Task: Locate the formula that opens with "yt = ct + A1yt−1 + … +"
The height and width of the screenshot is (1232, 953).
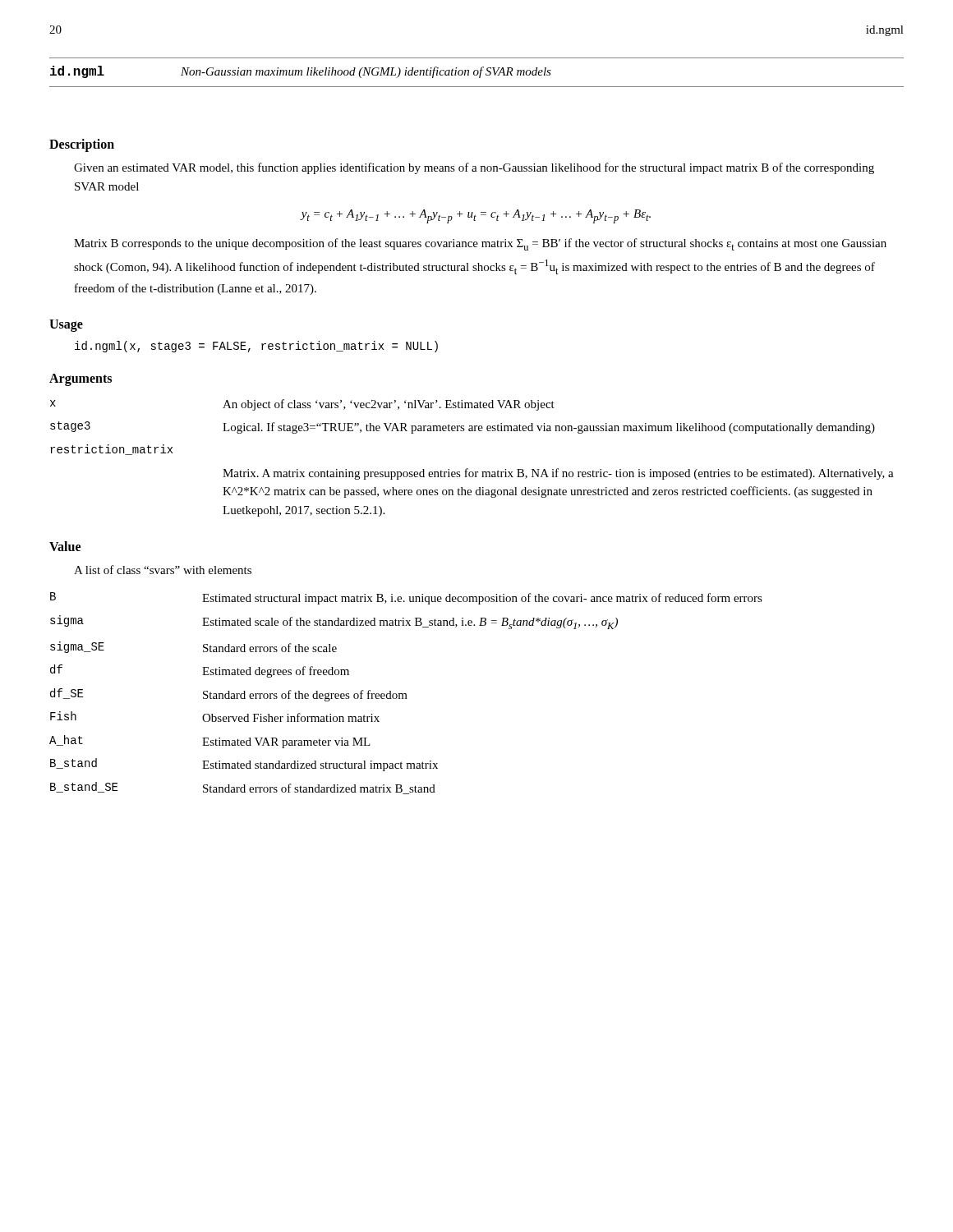Action: pyautogui.click(x=476, y=215)
